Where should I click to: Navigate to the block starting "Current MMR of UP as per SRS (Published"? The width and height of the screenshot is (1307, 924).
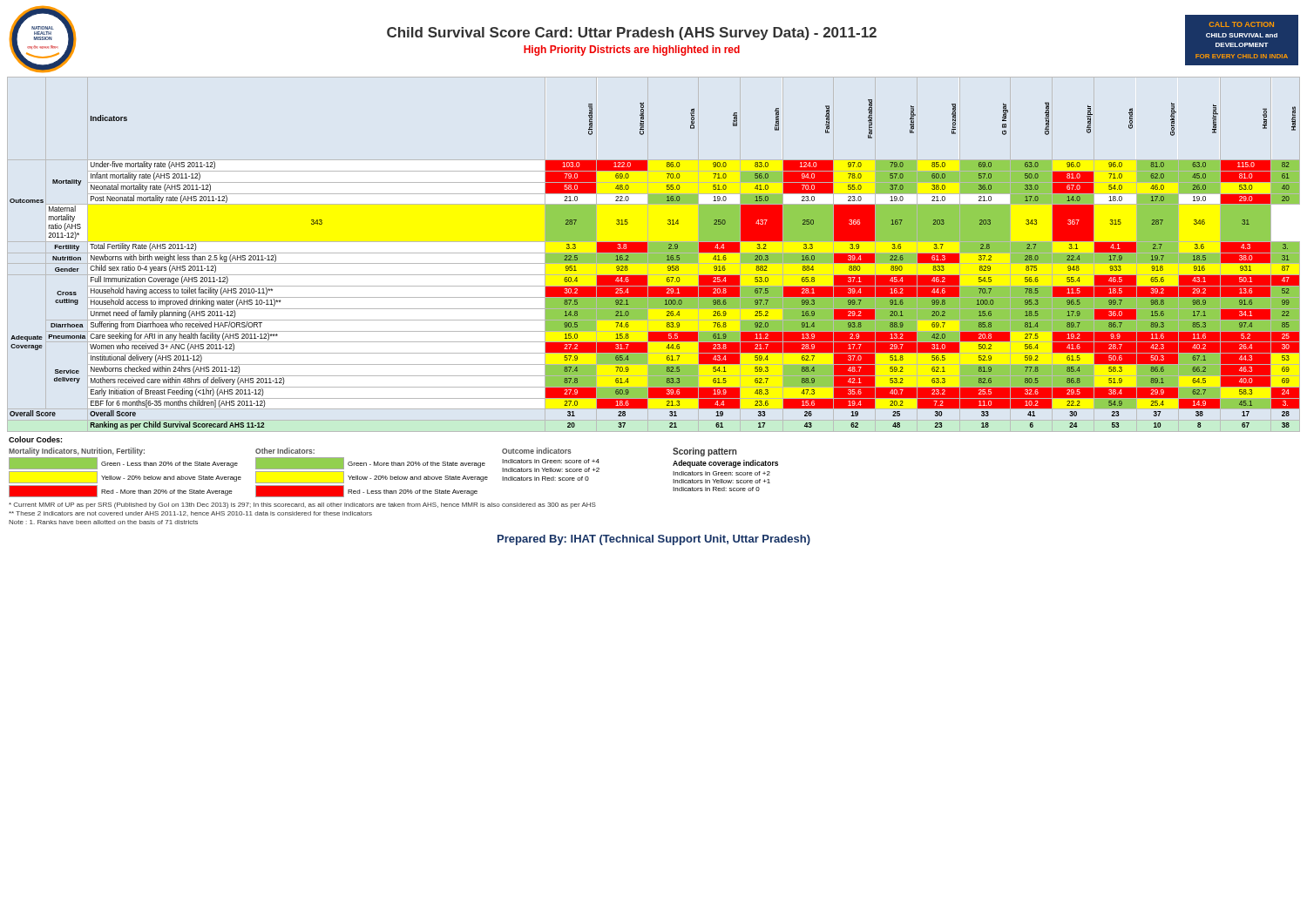(302, 505)
